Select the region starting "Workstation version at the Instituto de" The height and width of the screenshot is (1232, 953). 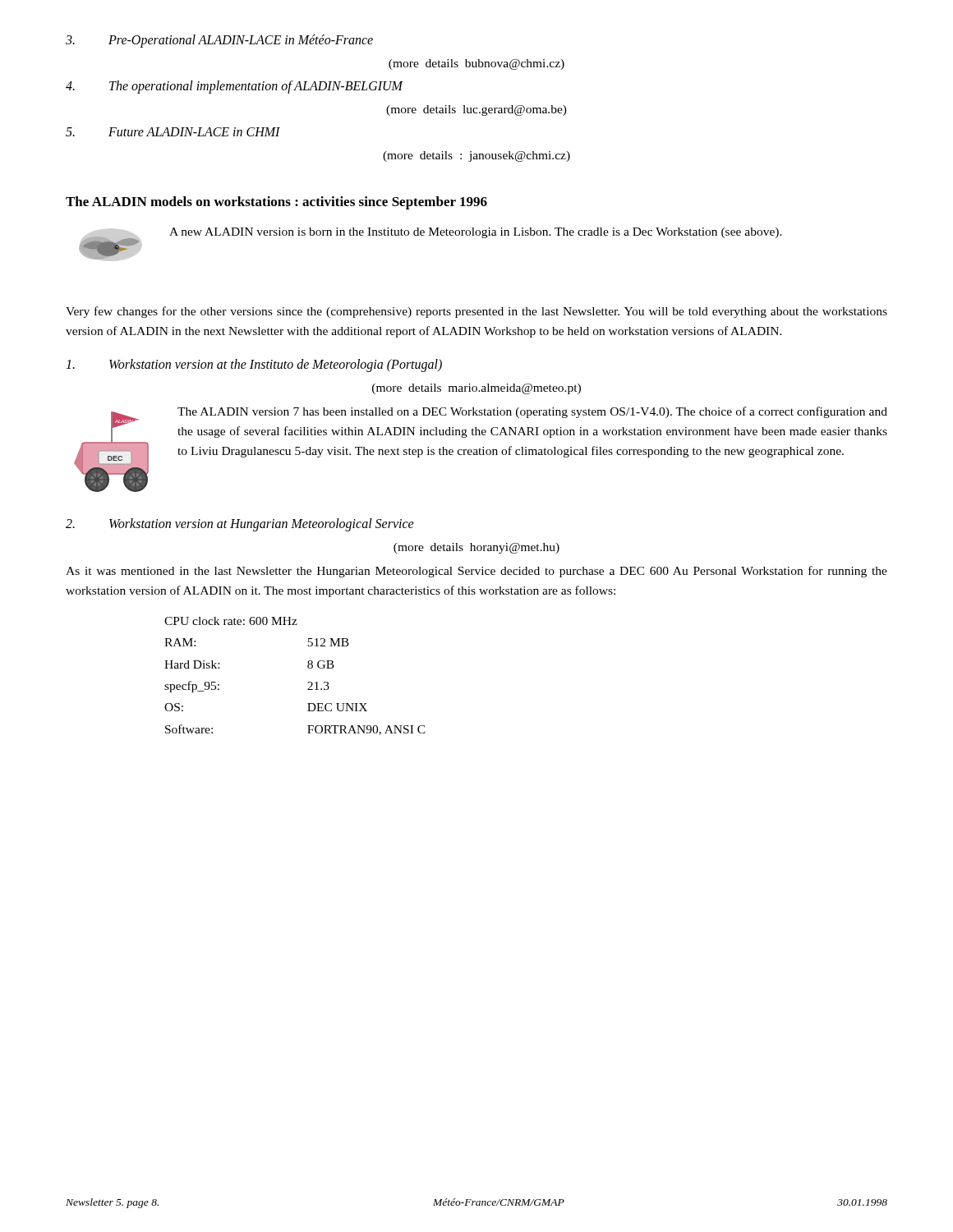click(x=254, y=365)
